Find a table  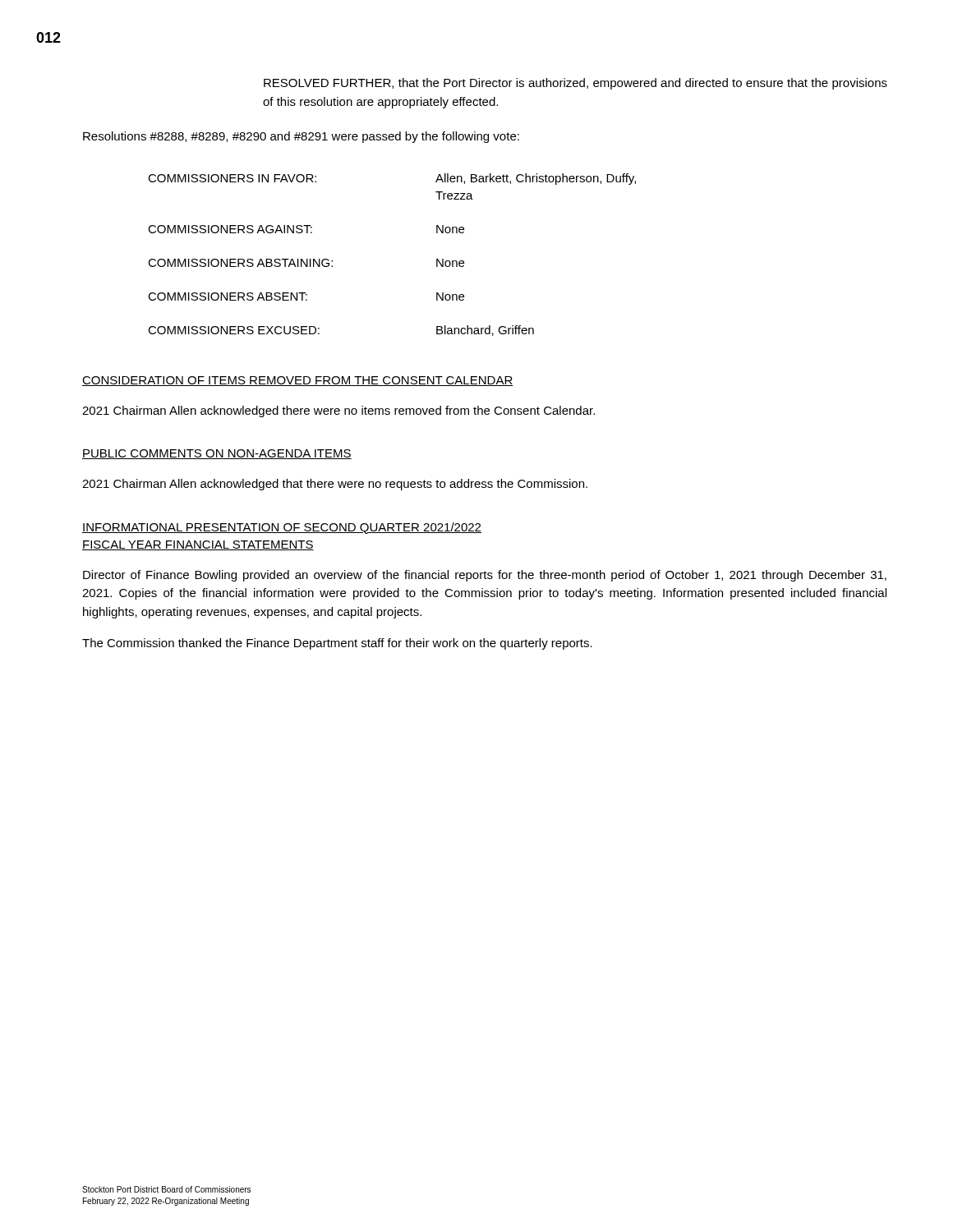point(485,253)
